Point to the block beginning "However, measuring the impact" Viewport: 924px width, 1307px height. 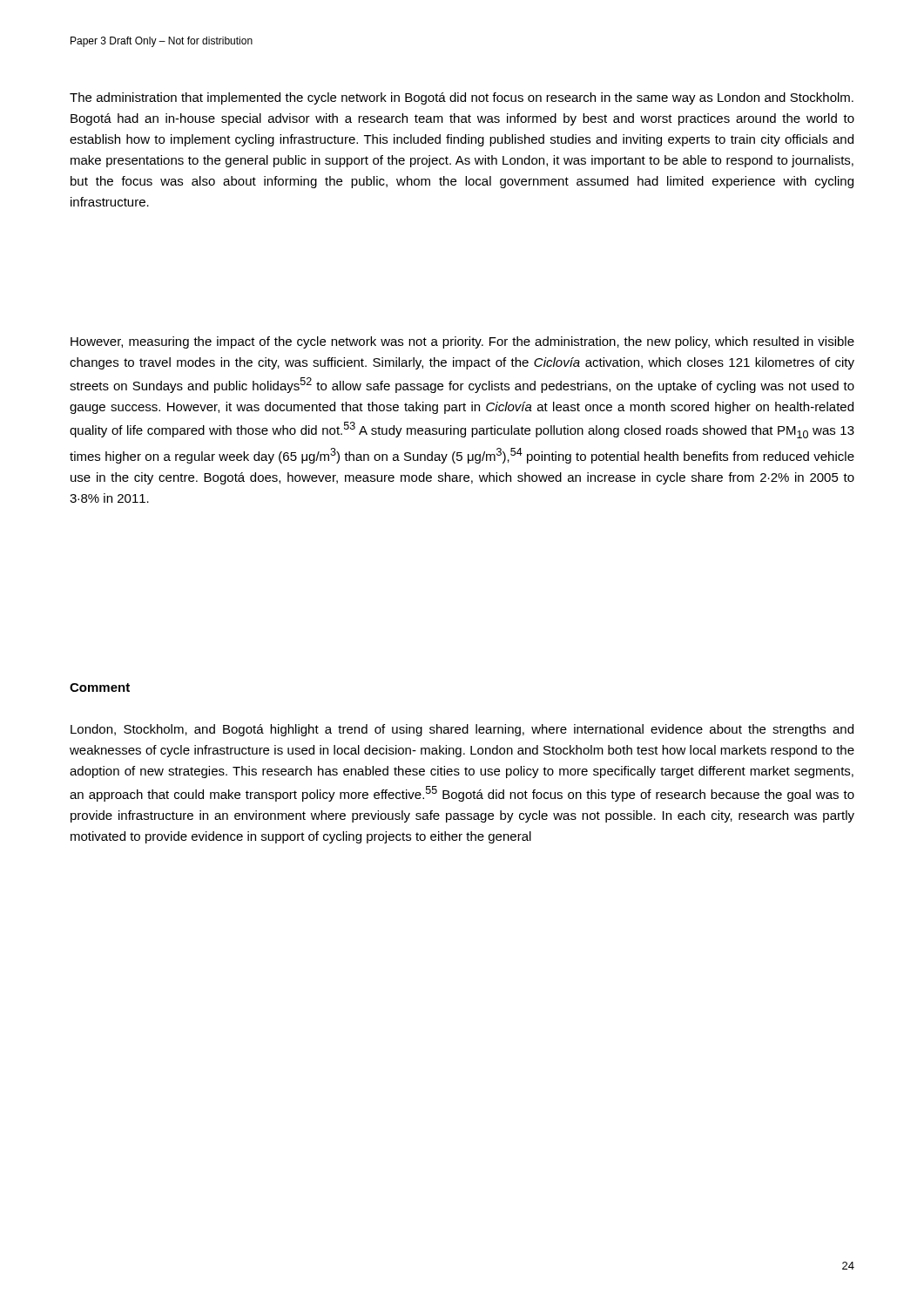coord(462,420)
